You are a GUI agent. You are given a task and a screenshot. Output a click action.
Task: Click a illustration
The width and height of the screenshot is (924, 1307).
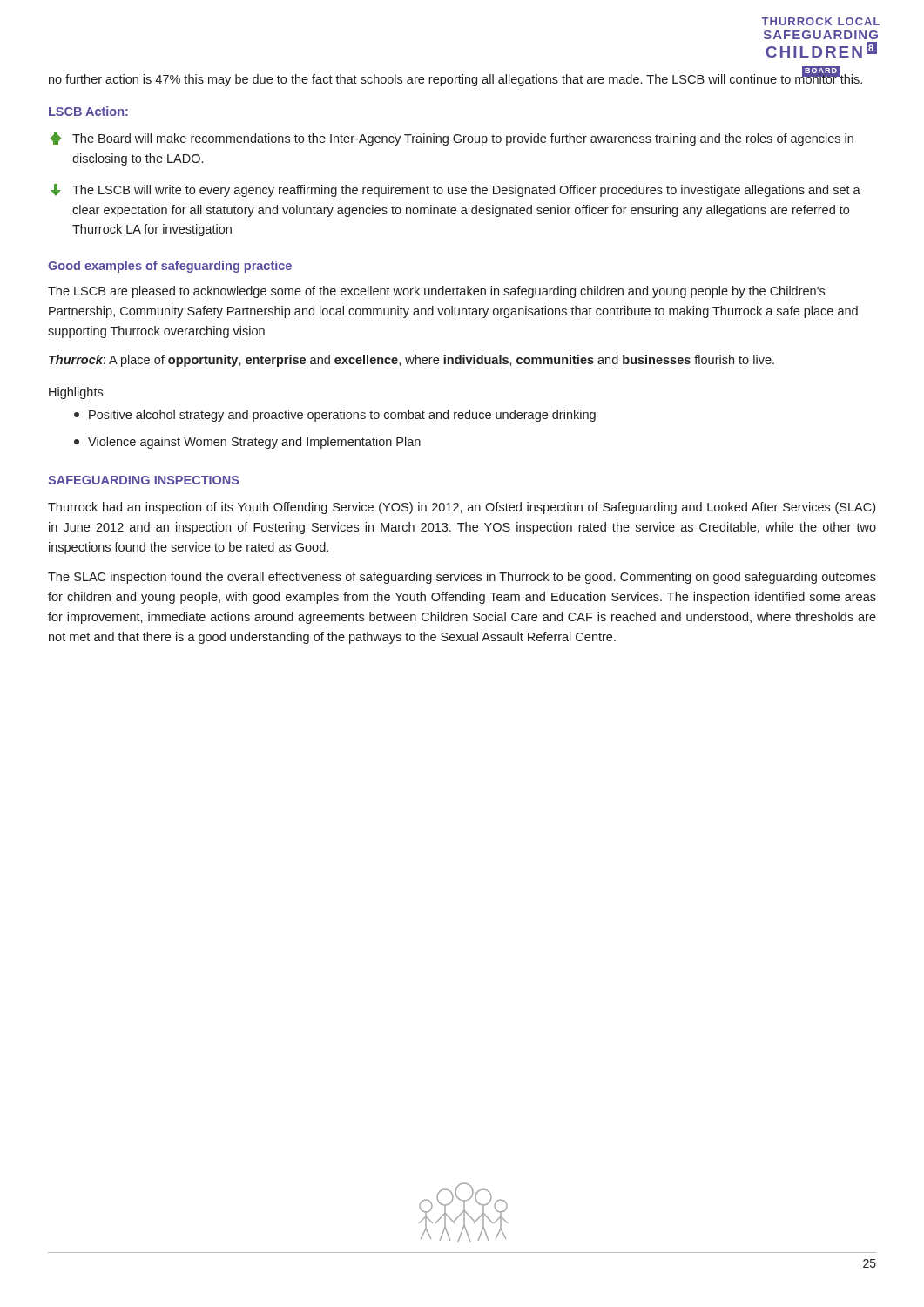462,1204
